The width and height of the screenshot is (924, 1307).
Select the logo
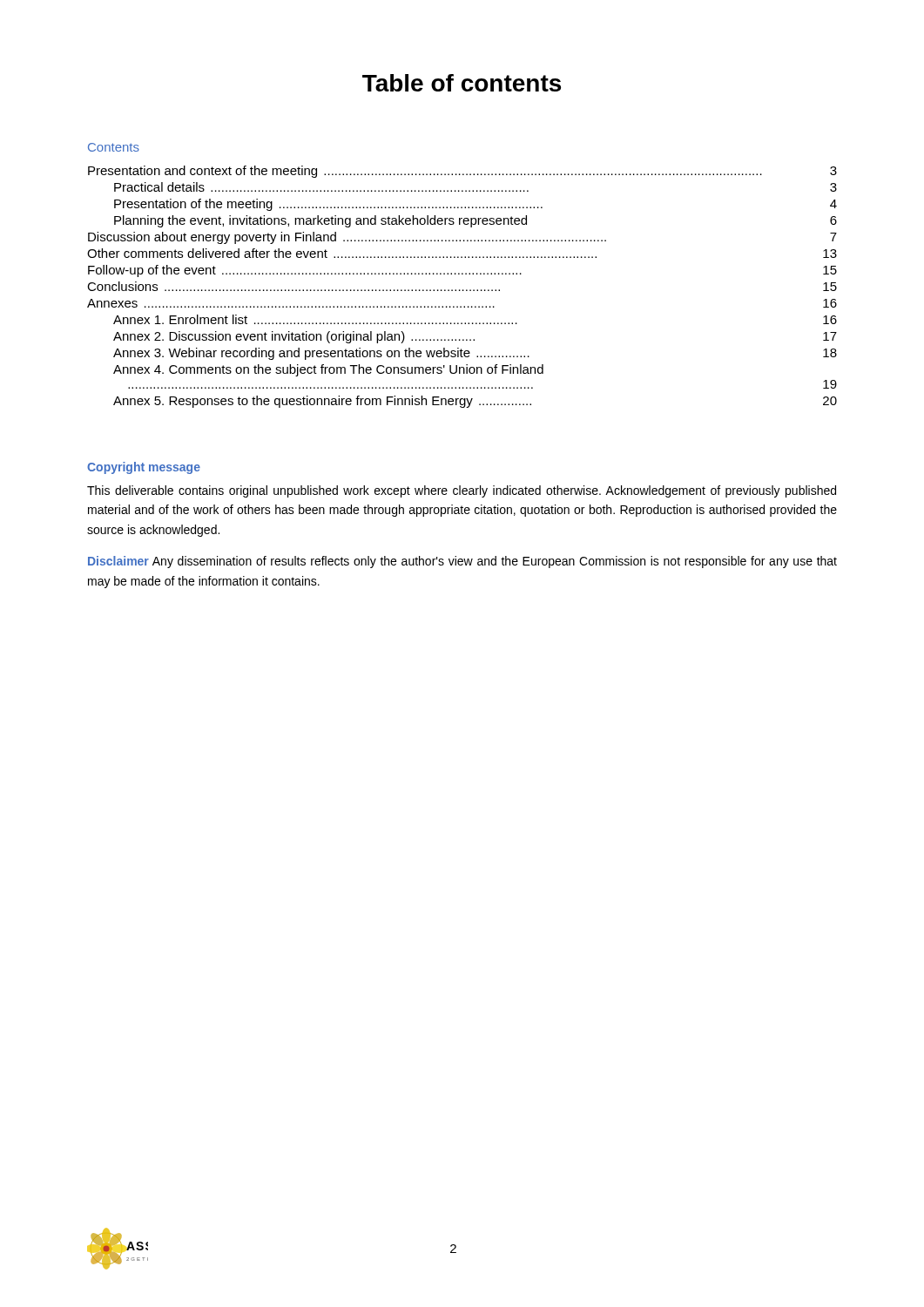pyautogui.click(x=118, y=1248)
